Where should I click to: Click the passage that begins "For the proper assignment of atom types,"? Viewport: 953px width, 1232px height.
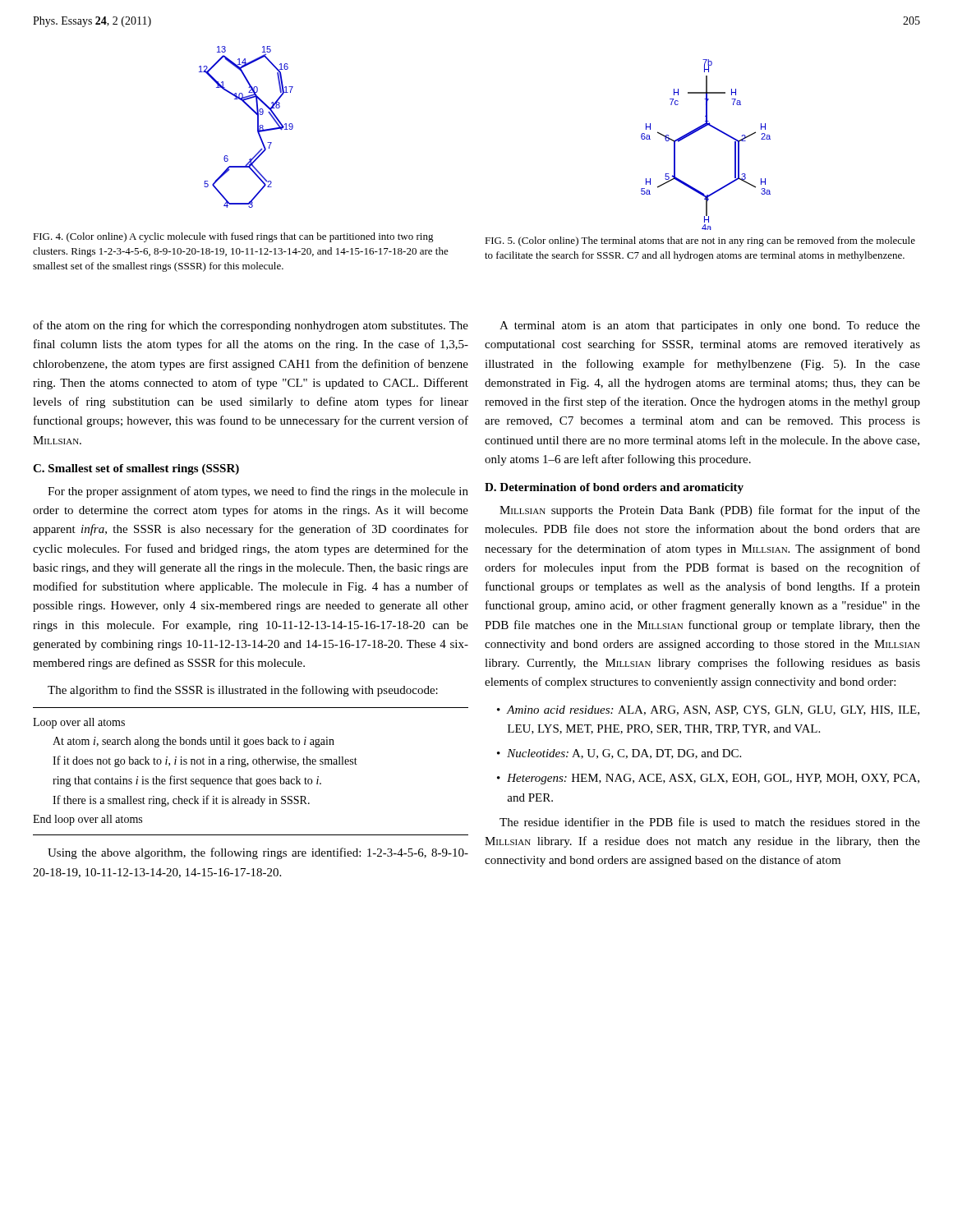(x=251, y=577)
